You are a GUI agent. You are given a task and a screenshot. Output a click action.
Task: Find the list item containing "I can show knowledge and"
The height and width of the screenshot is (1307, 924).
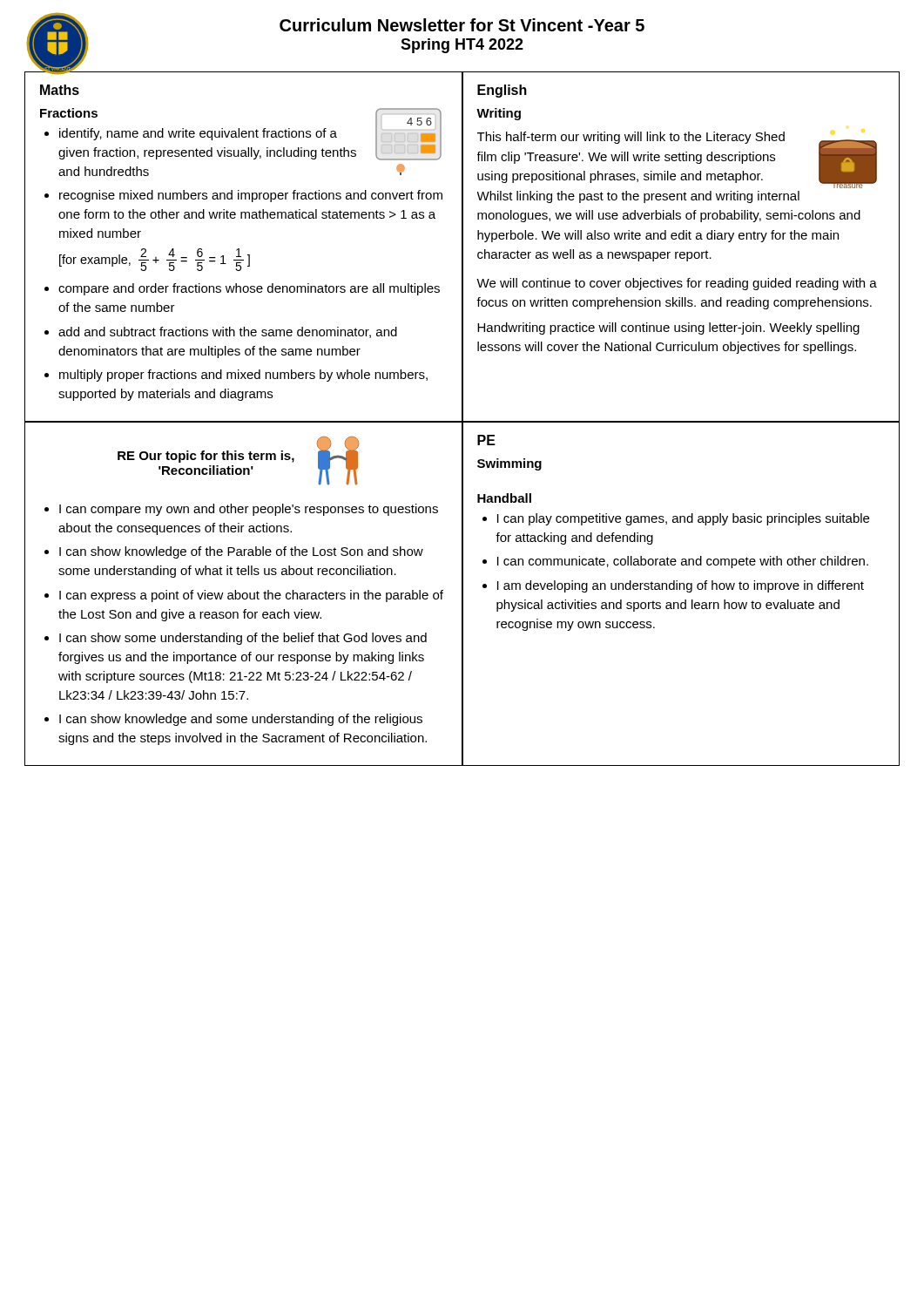coord(243,728)
